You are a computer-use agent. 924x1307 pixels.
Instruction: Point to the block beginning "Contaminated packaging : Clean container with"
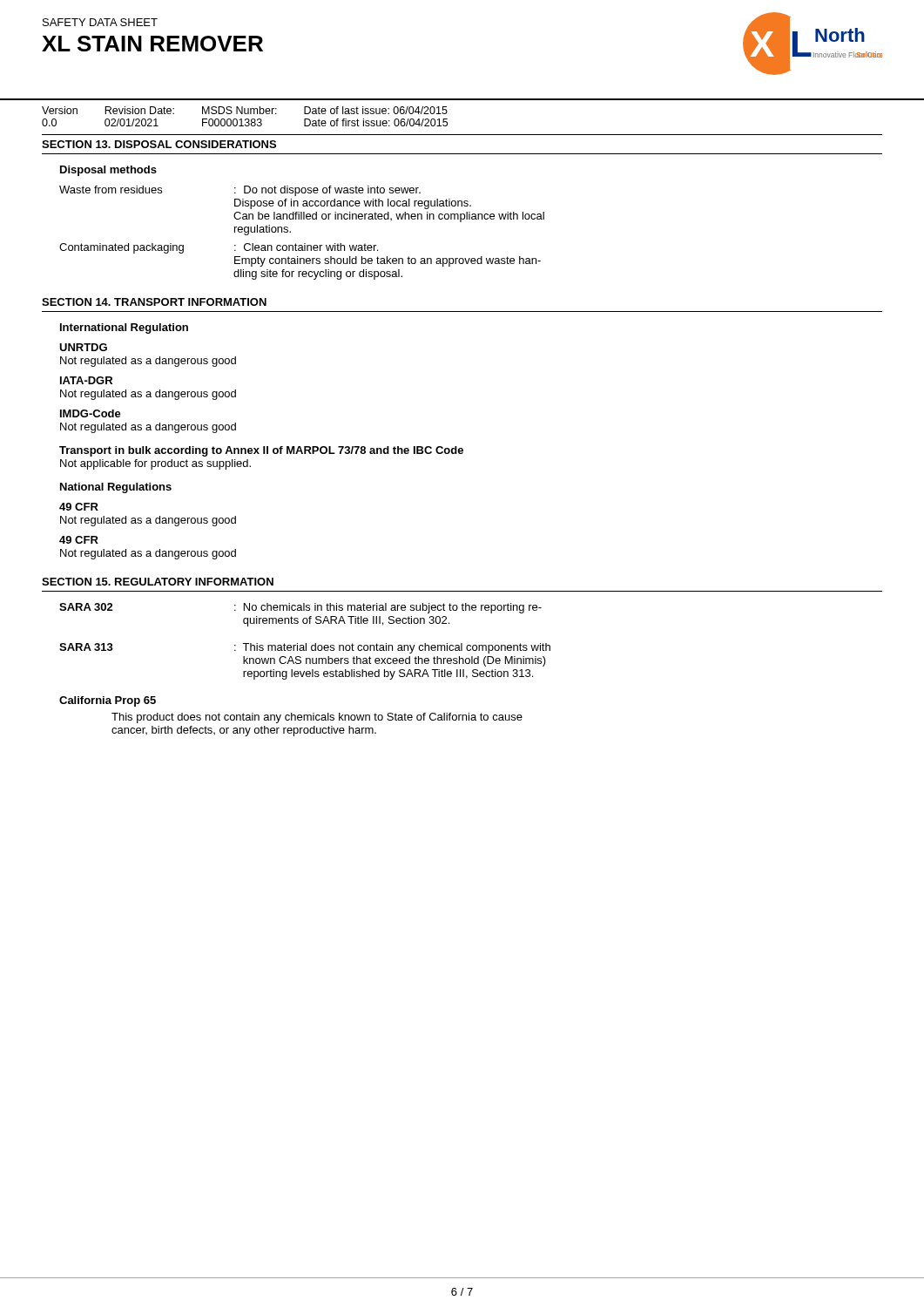462,260
